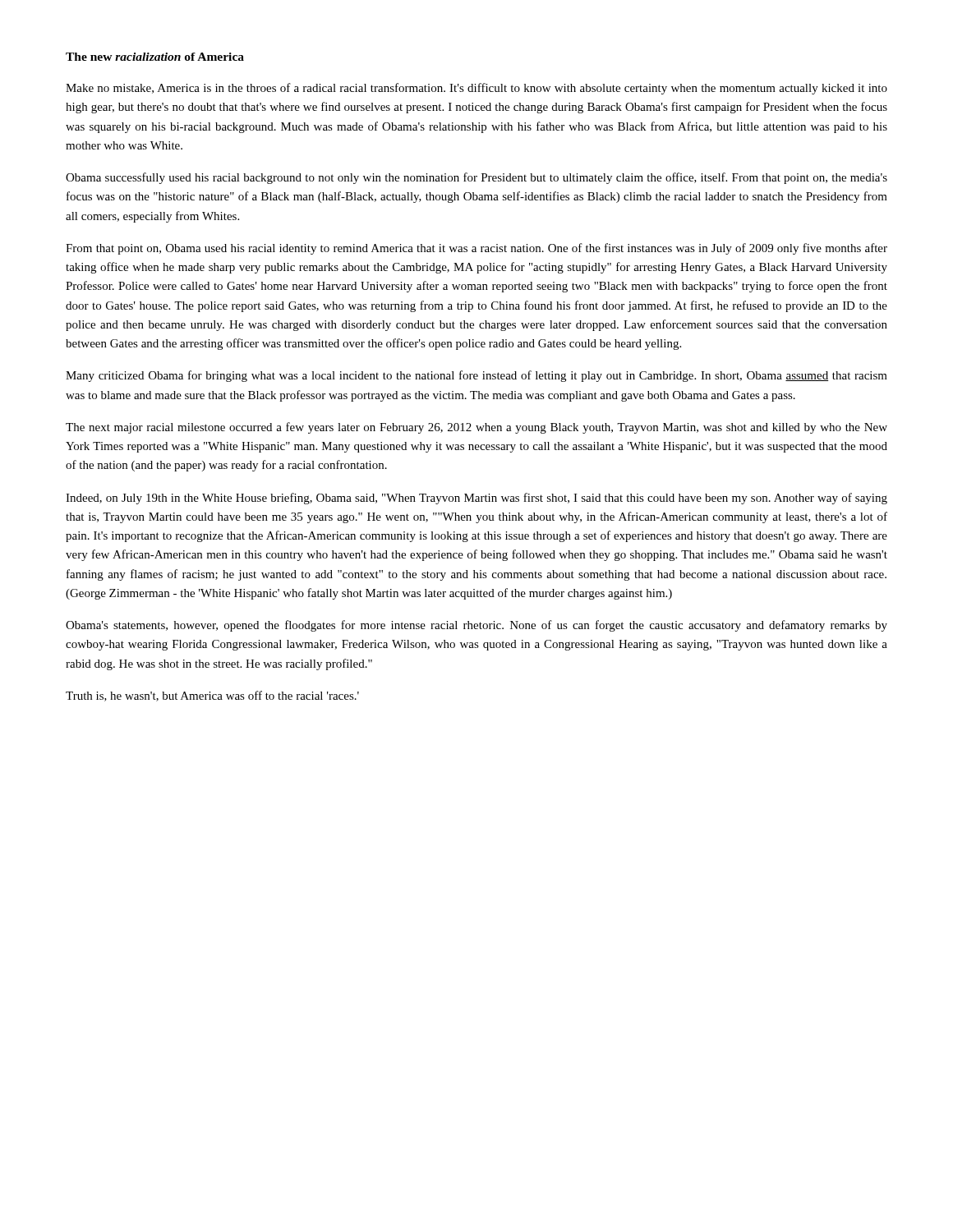The image size is (953, 1232).
Task: Click on the block starting "Many criticized Obama for bringing what was a"
Action: tap(476, 385)
